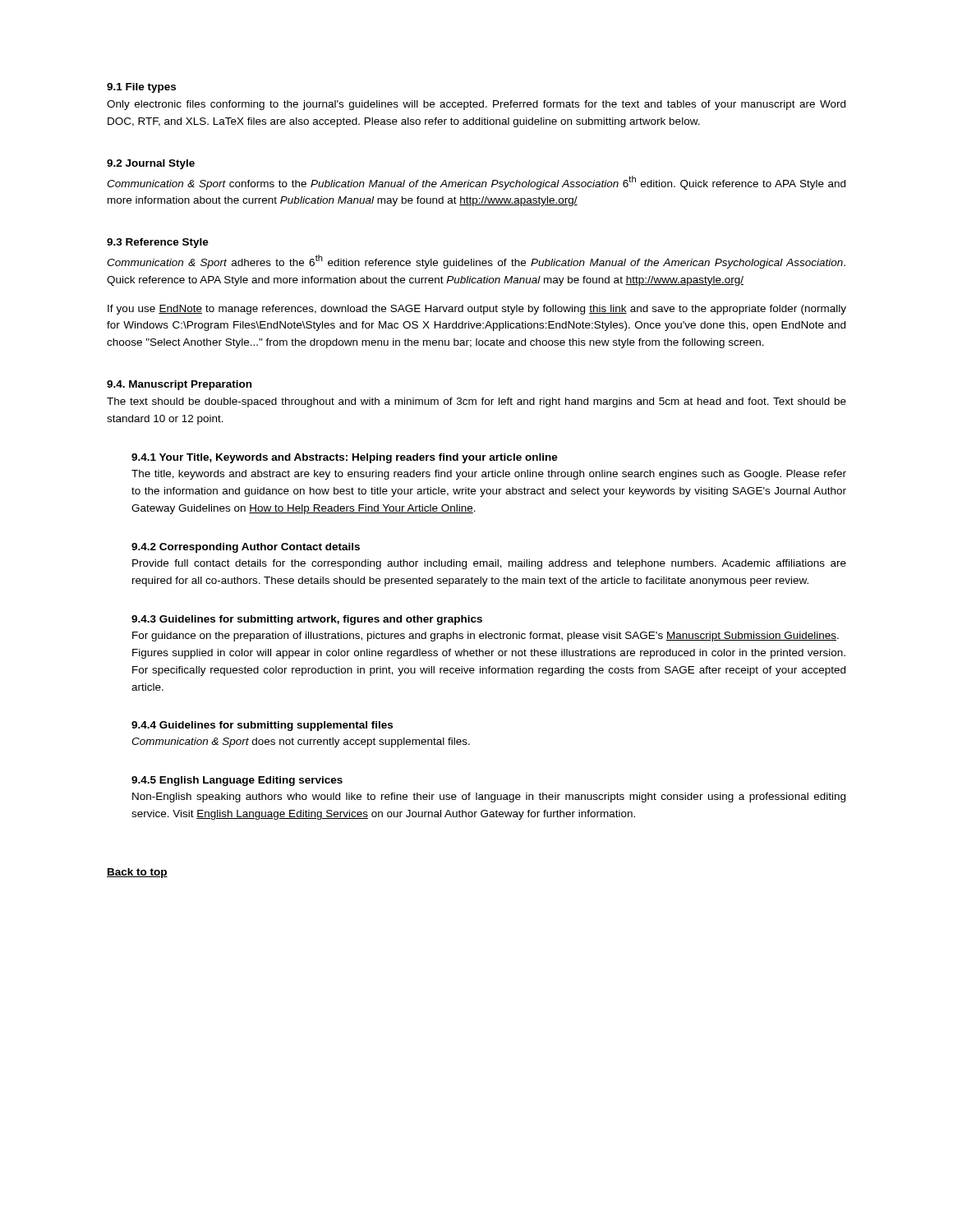Locate the text block containing "For guidance on the preparation of"
This screenshot has width=953, height=1232.
coord(489,661)
